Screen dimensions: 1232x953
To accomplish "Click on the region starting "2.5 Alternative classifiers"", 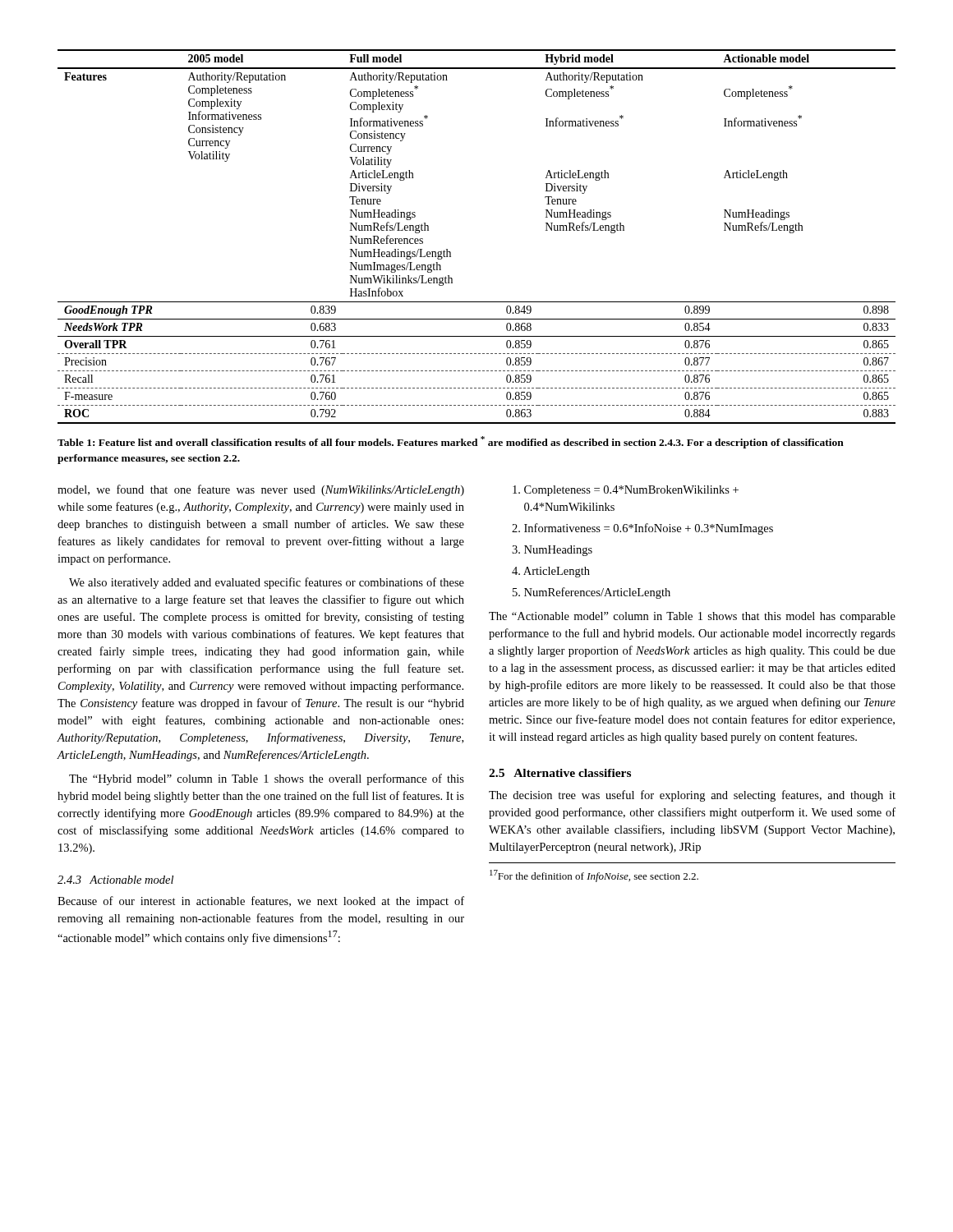I will click(560, 772).
